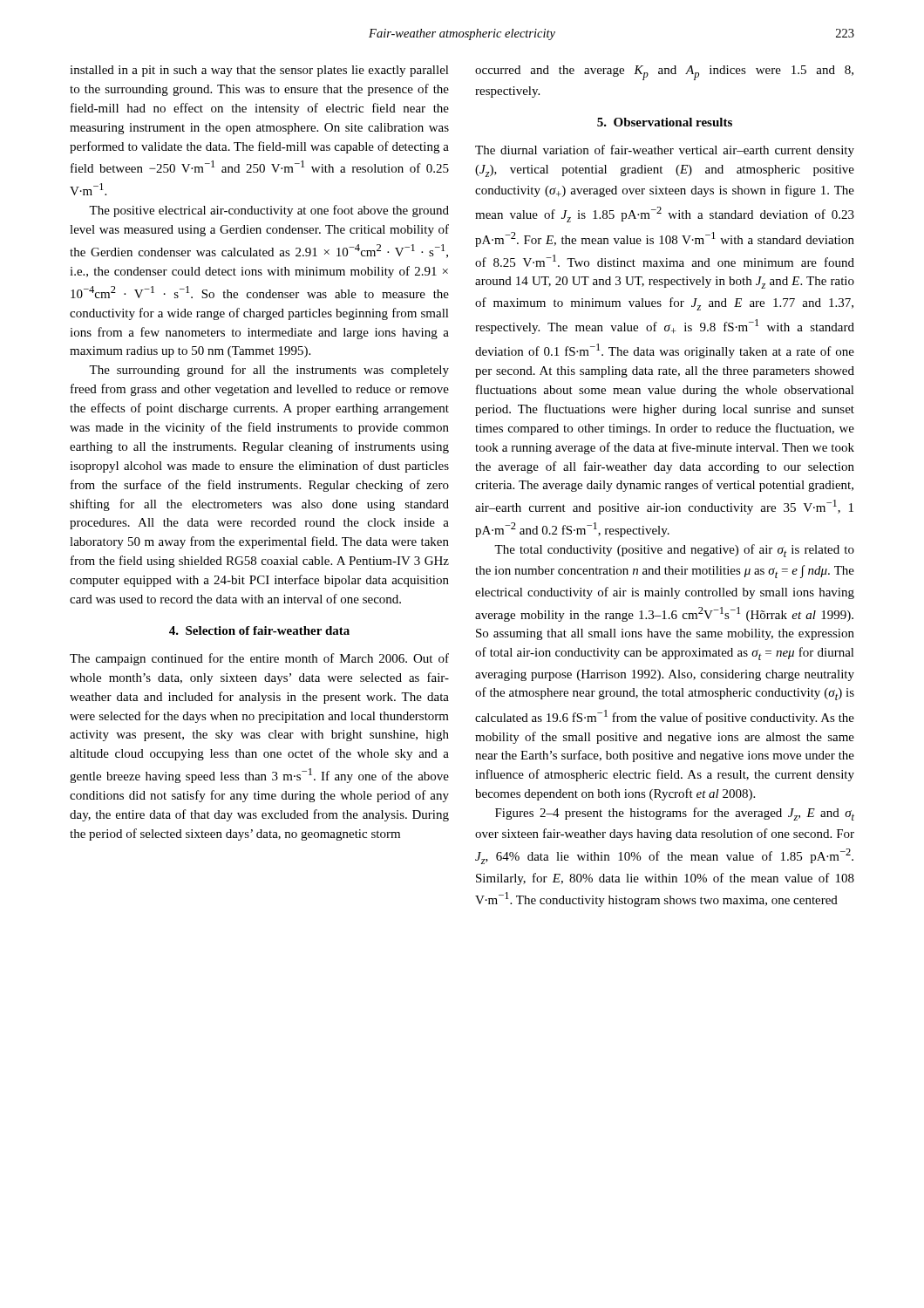Locate the block of text that opens with "installed in a pit in"
This screenshot has height=1308, width=924.
tap(259, 131)
